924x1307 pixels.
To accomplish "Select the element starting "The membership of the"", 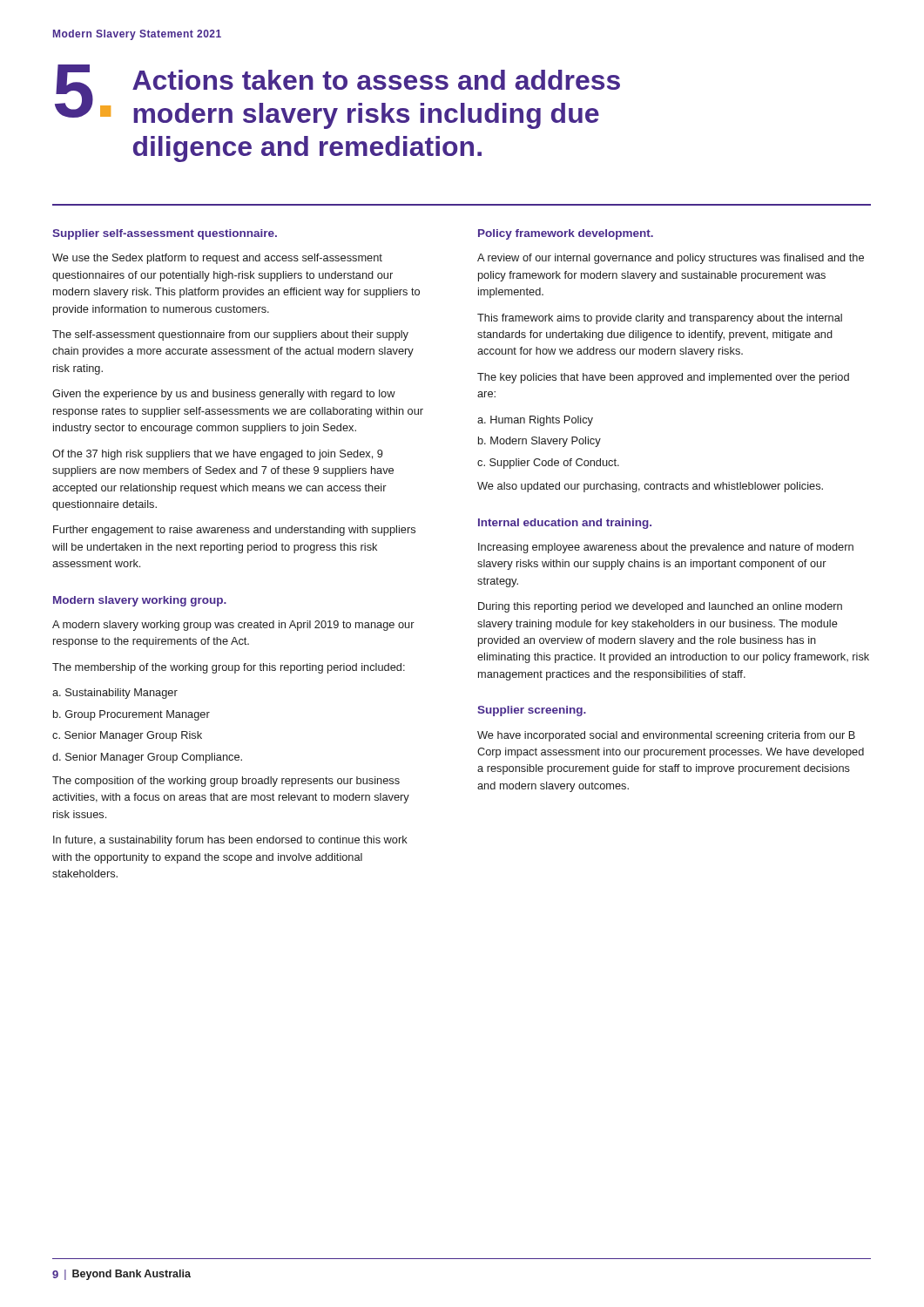I will click(229, 667).
